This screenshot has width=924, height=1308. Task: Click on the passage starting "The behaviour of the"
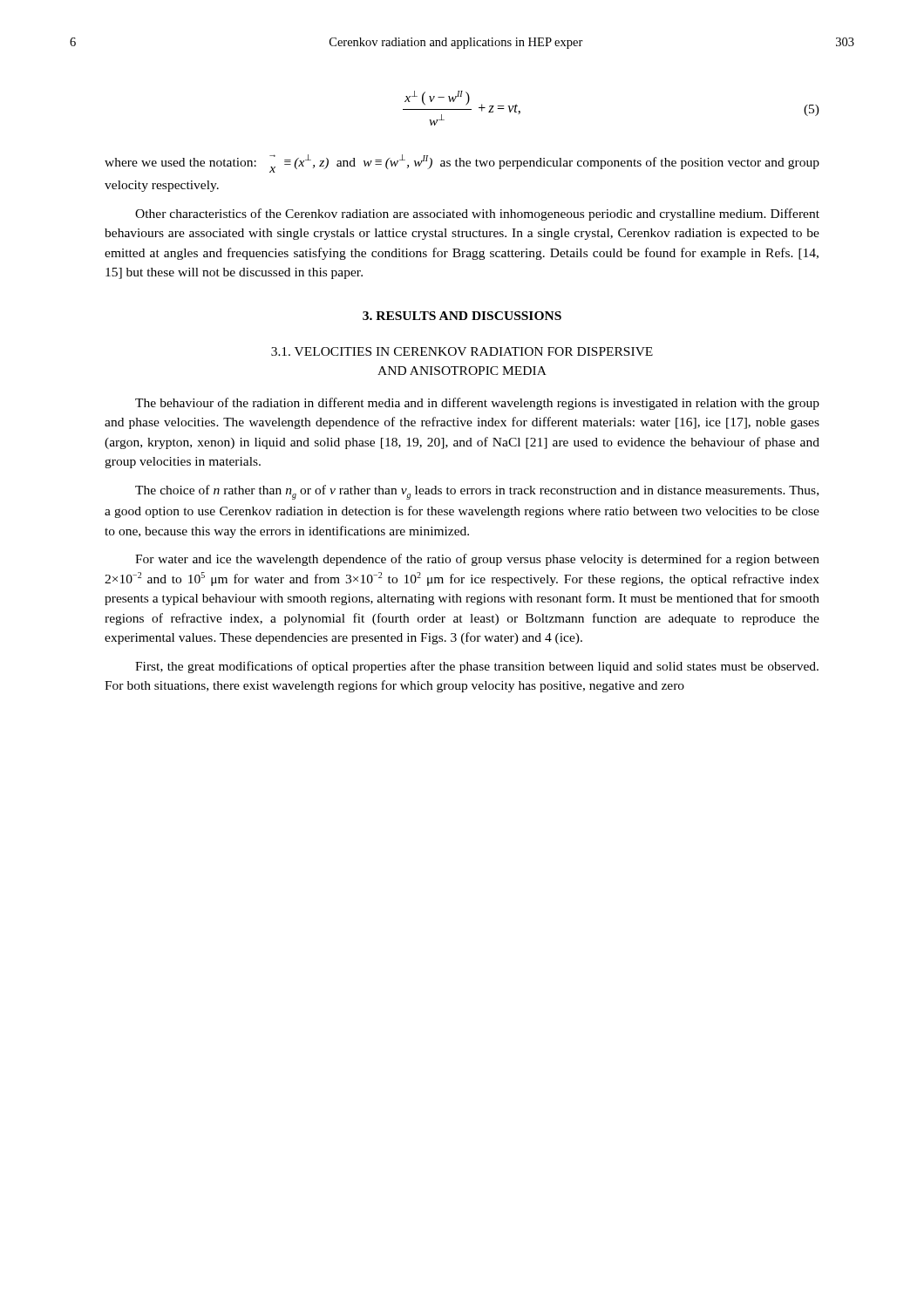click(x=462, y=432)
